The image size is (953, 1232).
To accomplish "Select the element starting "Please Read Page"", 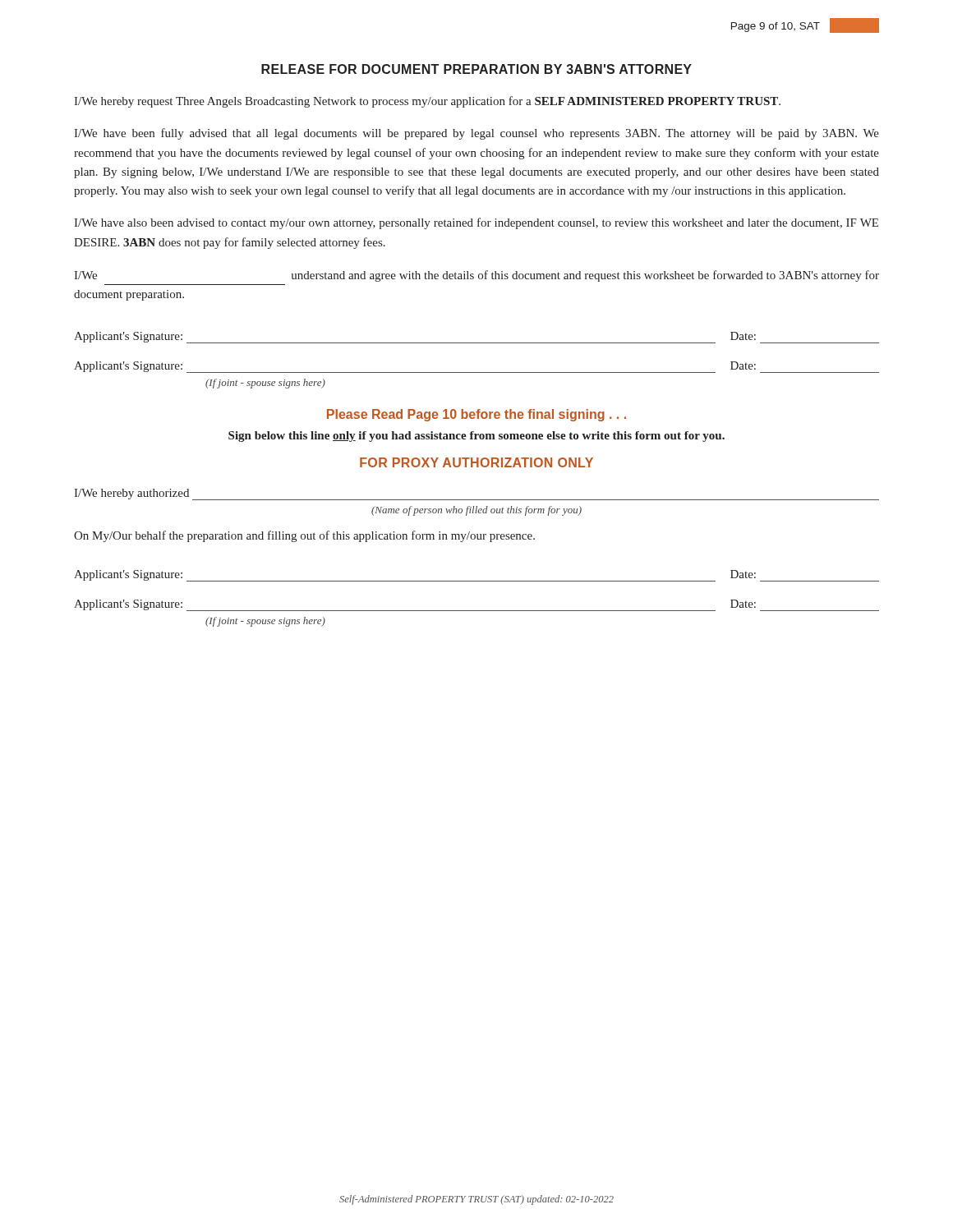I will 476,415.
